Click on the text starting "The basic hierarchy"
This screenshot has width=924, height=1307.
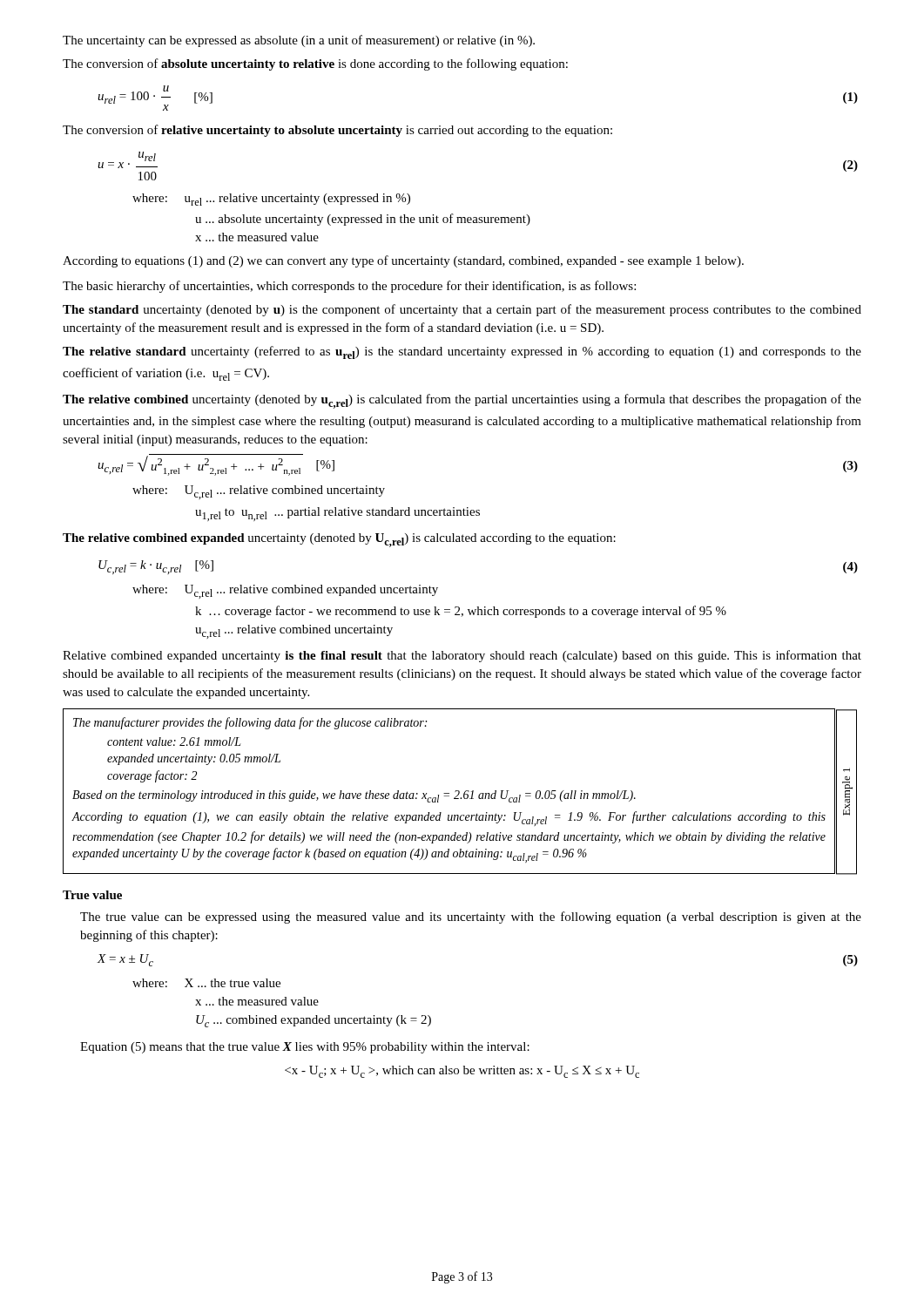point(462,286)
